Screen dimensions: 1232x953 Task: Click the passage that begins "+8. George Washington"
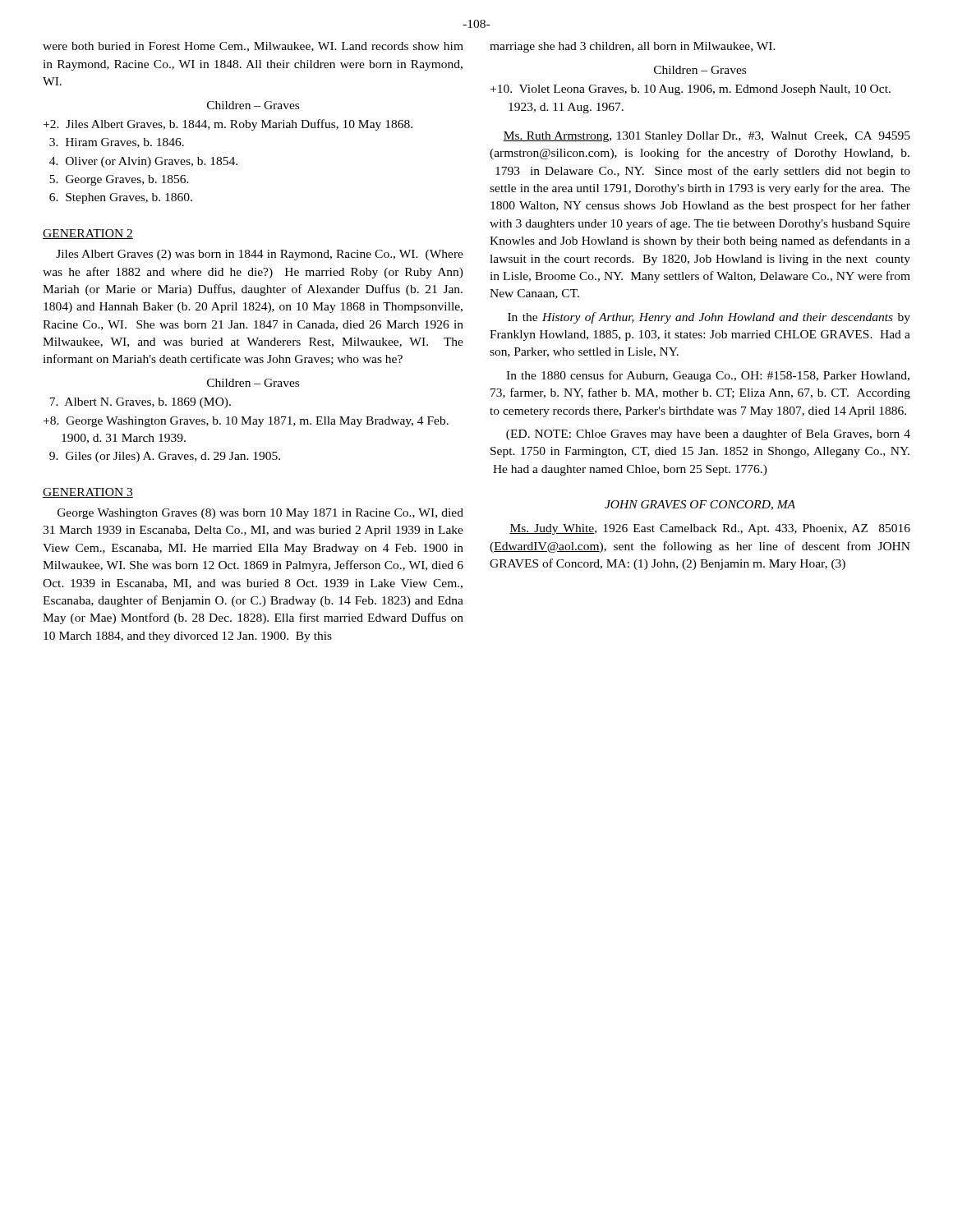click(x=246, y=428)
